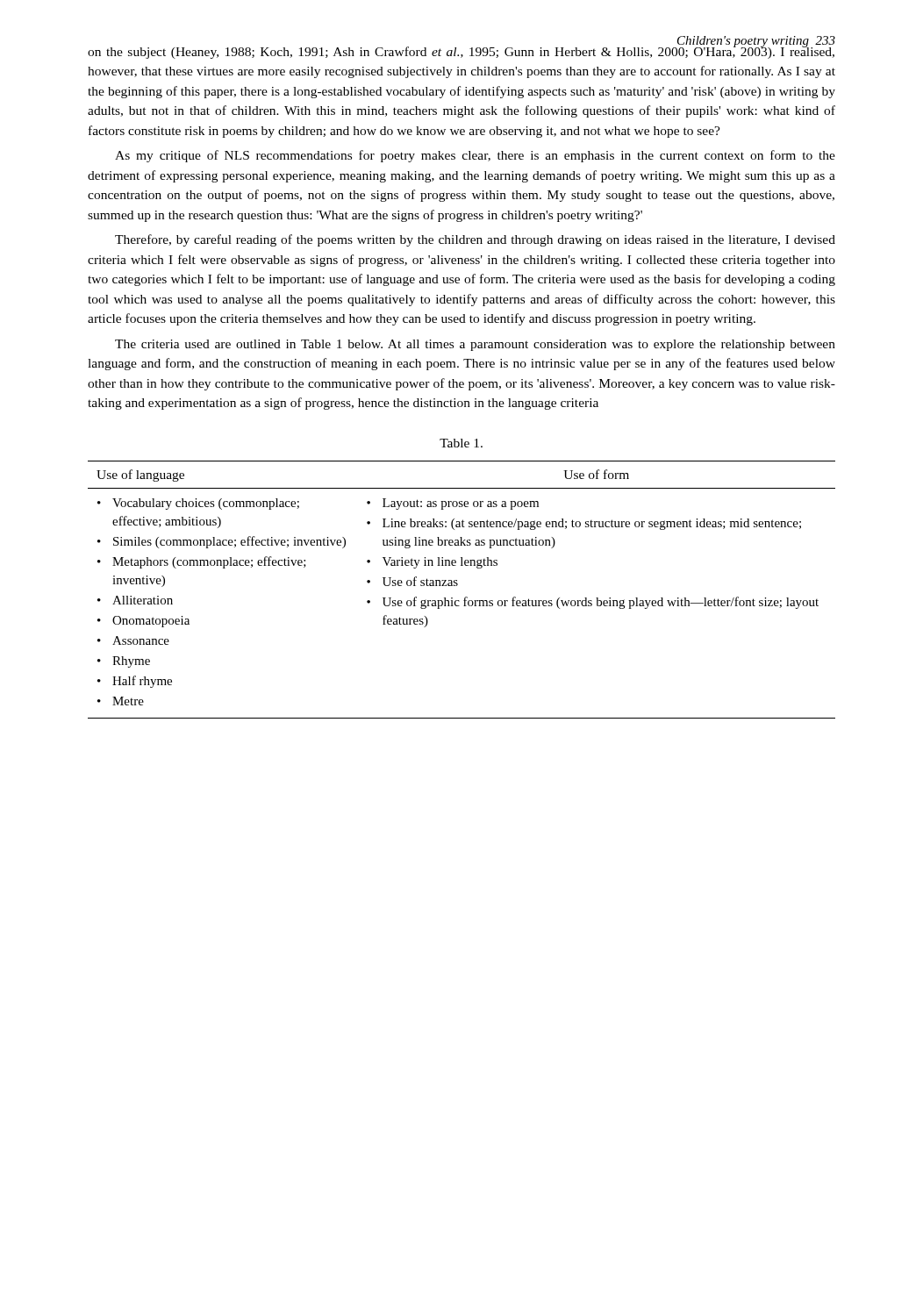The width and height of the screenshot is (923, 1316).
Task: Click on the region starting "on the subject (Heaney, 1988; Koch, 1991;"
Action: click(462, 91)
